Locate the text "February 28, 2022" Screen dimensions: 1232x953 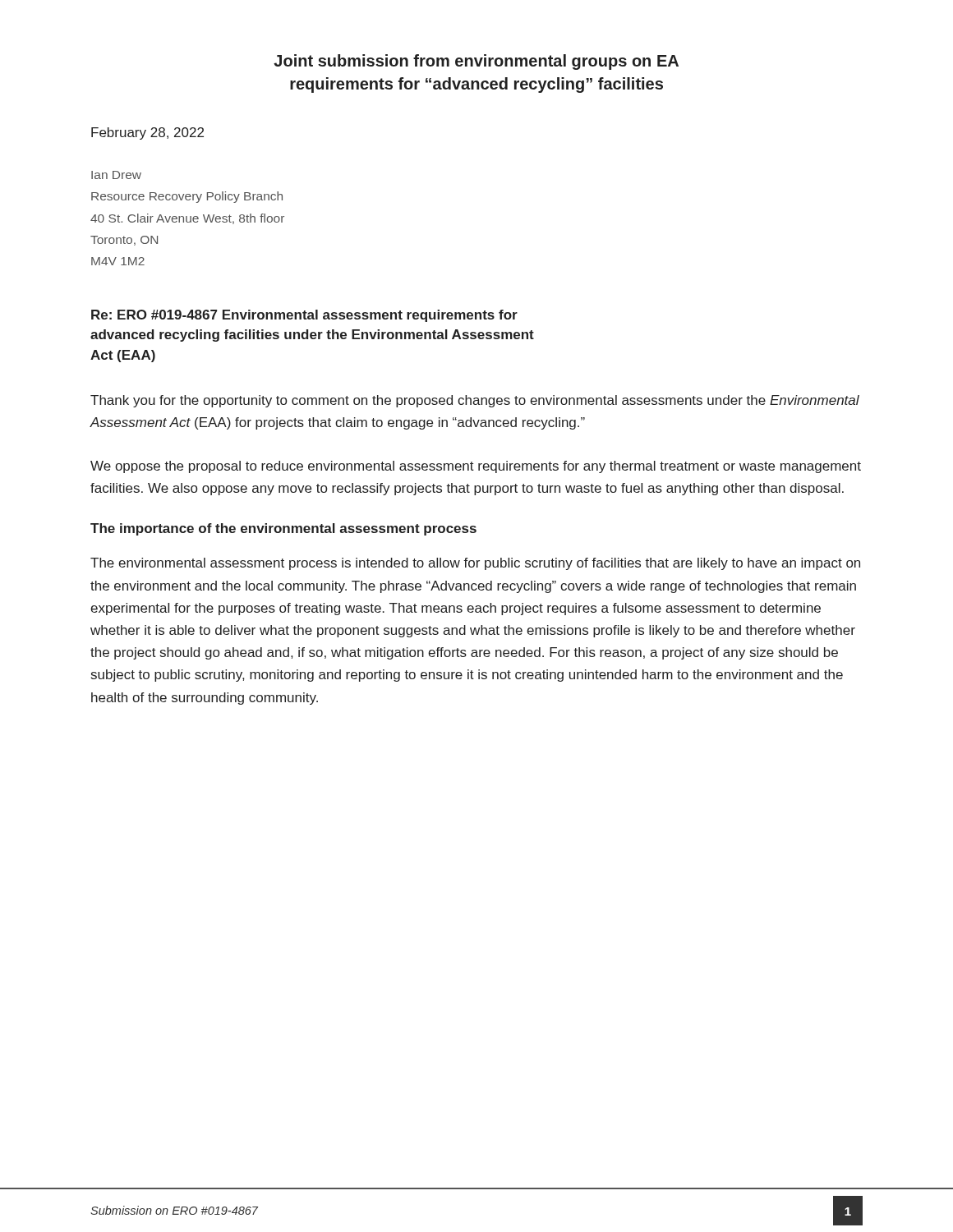point(147,133)
